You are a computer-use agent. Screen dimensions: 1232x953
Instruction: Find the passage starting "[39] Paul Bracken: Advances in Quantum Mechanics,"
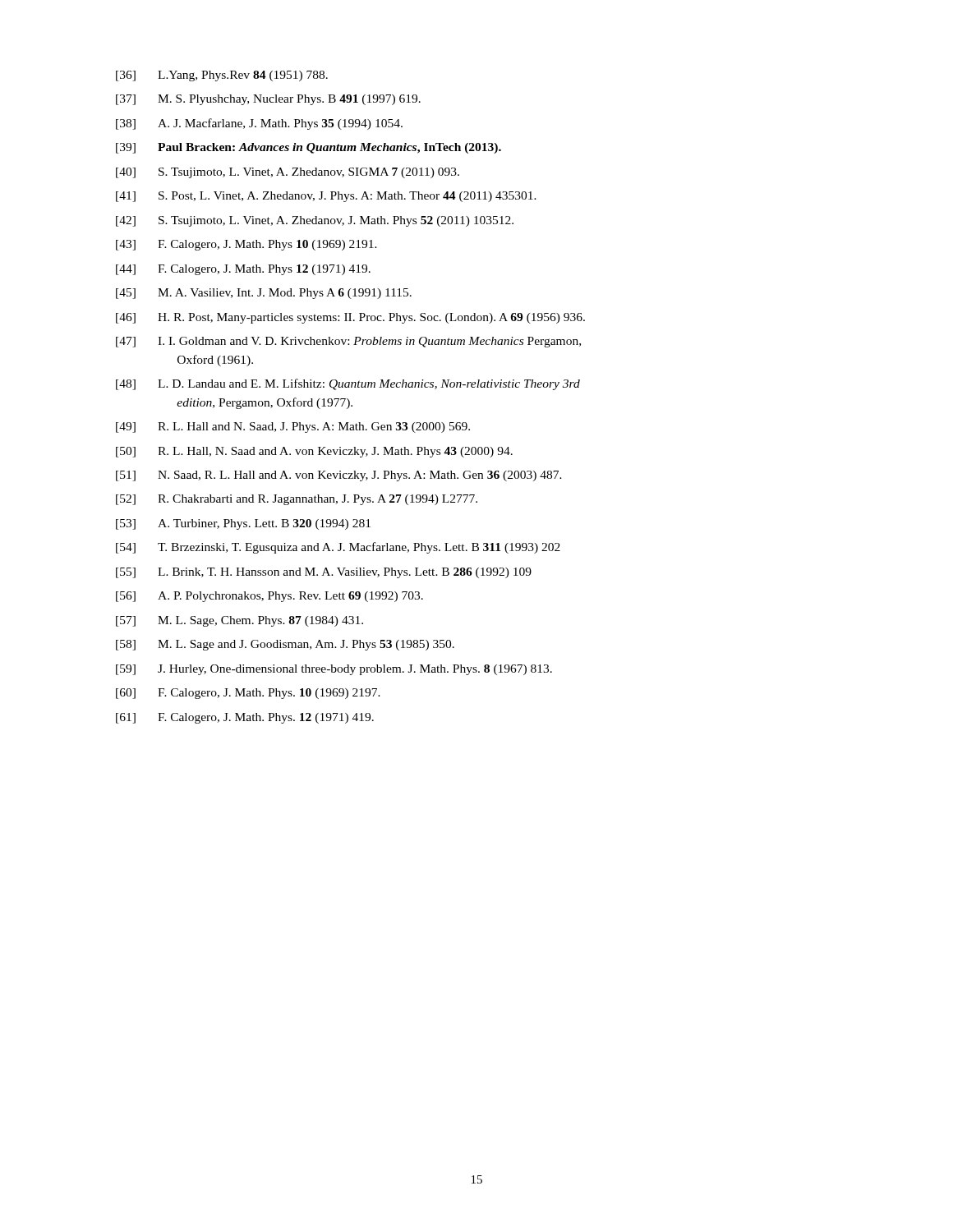pyautogui.click(x=476, y=148)
